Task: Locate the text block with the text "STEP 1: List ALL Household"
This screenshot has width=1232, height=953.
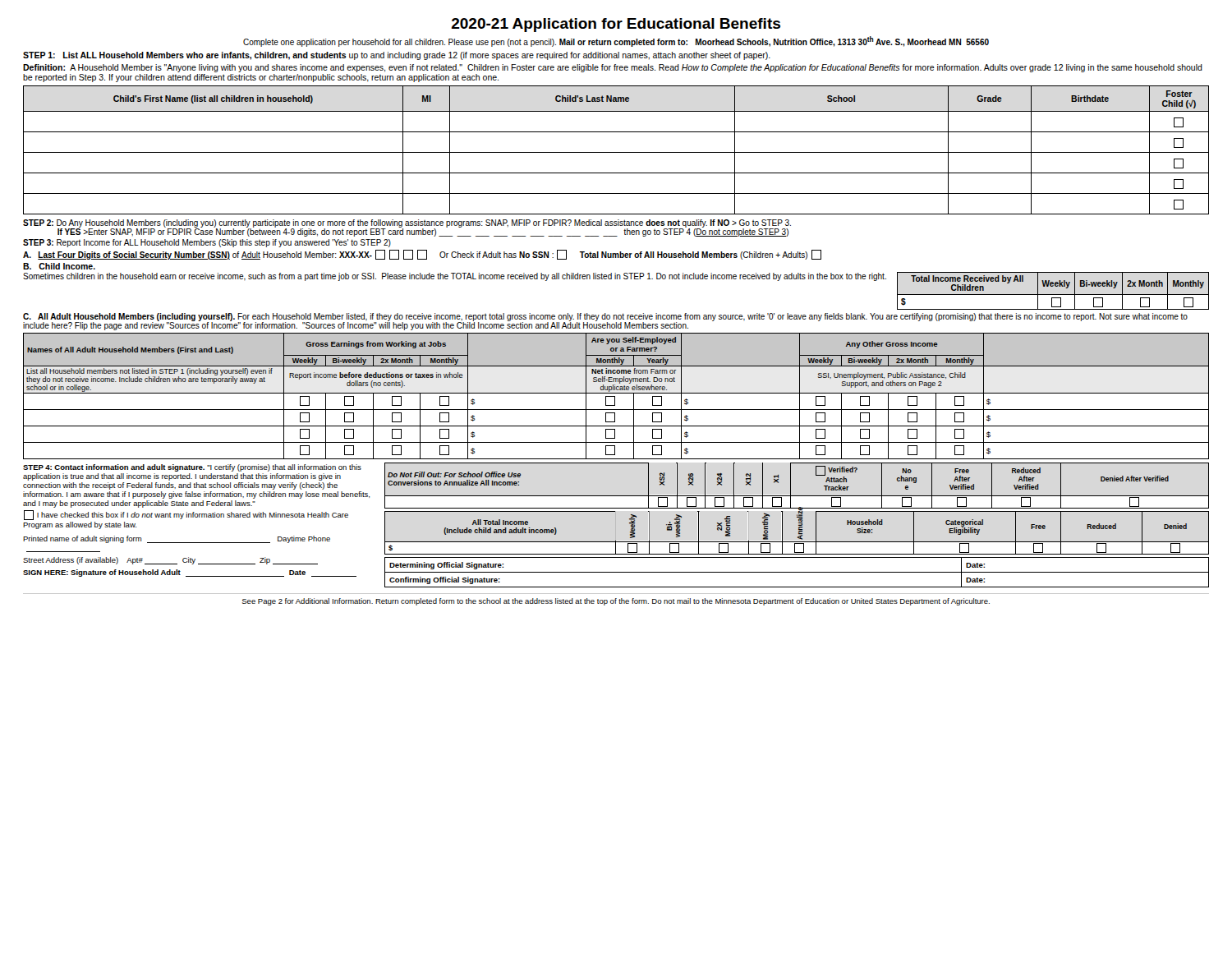Action: pyautogui.click(x=397, y=55)
